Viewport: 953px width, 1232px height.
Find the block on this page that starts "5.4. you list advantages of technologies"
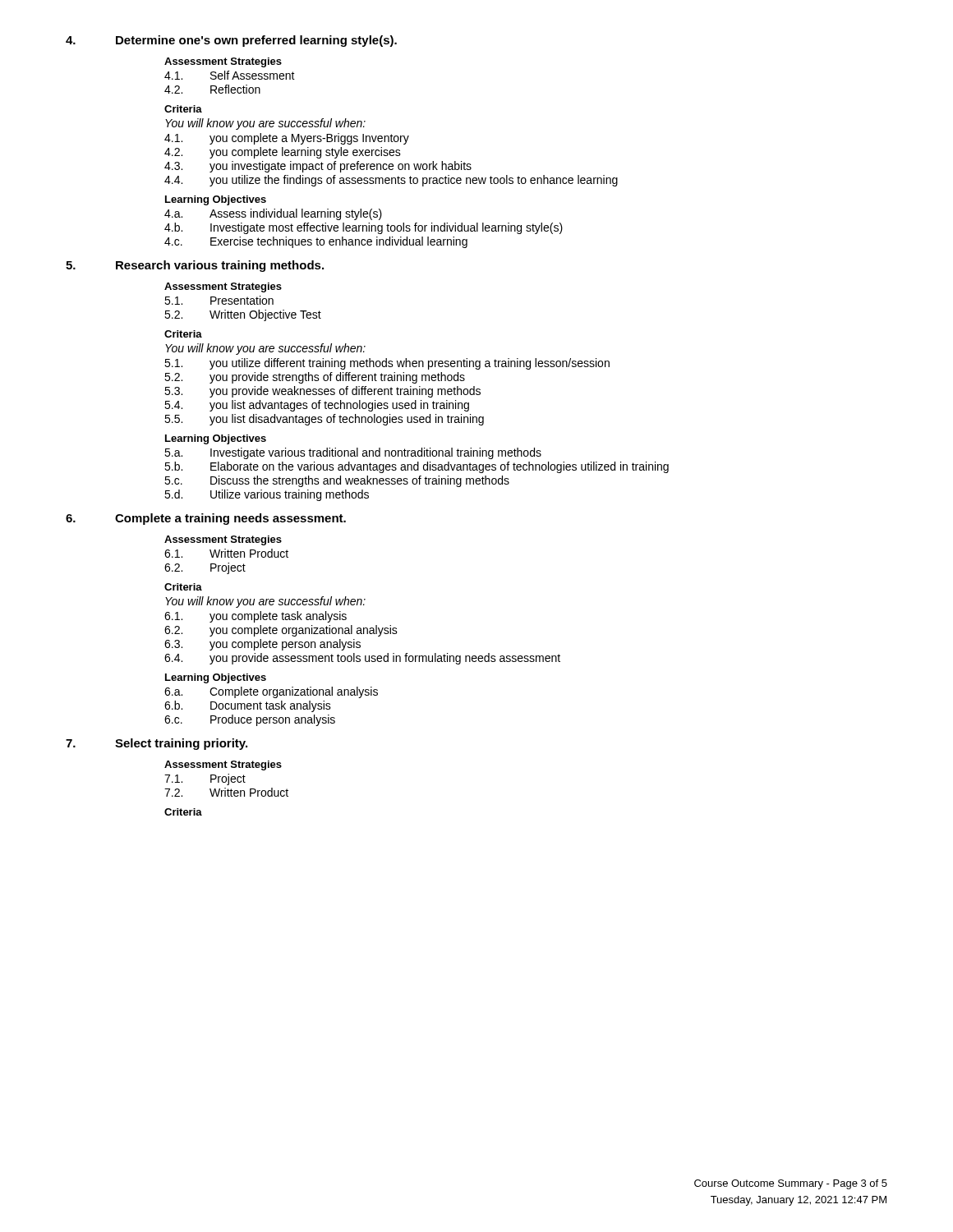[x=317, y=406]
